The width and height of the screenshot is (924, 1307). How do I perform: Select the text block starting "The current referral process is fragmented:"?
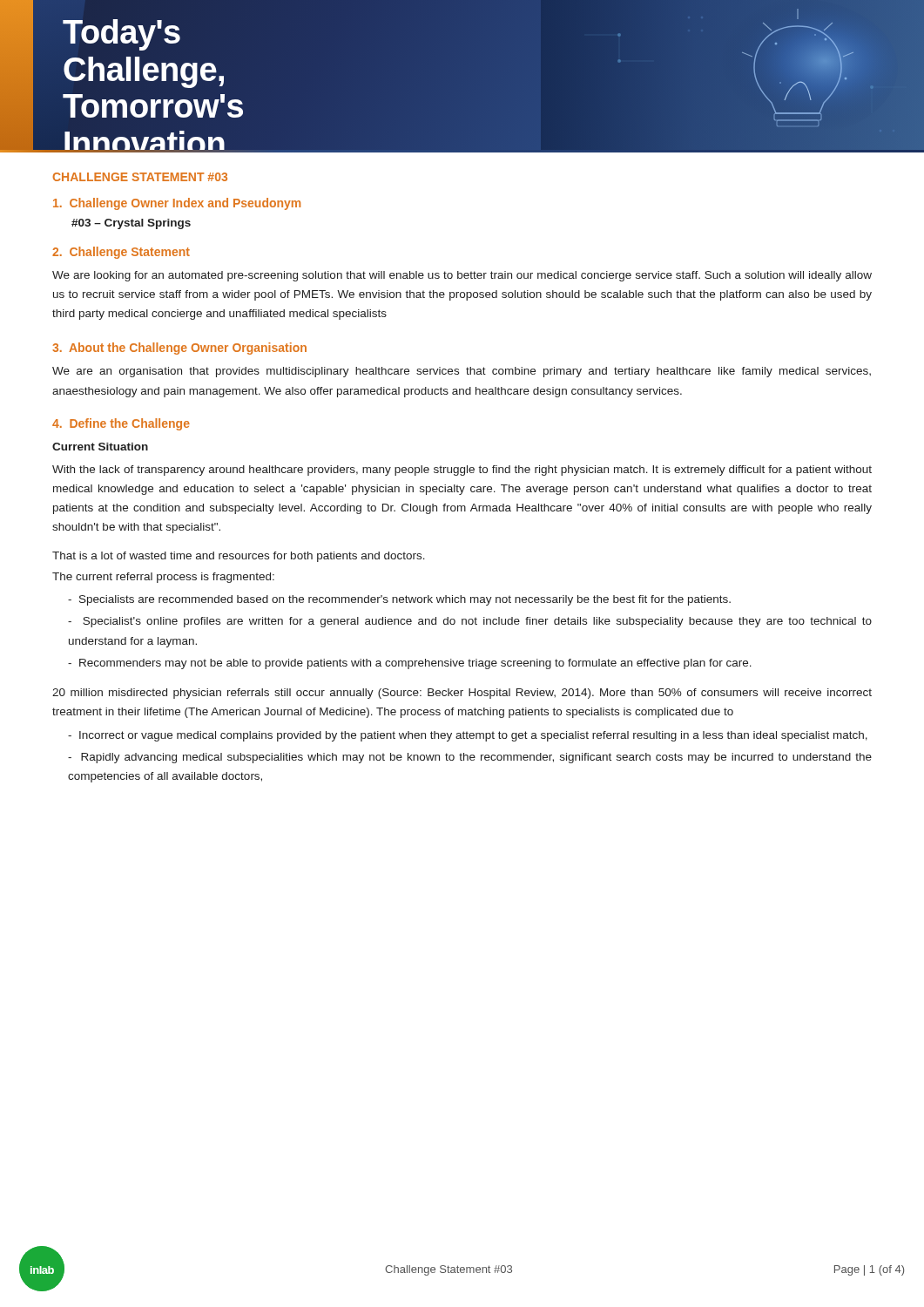click(x=164, y=576)
